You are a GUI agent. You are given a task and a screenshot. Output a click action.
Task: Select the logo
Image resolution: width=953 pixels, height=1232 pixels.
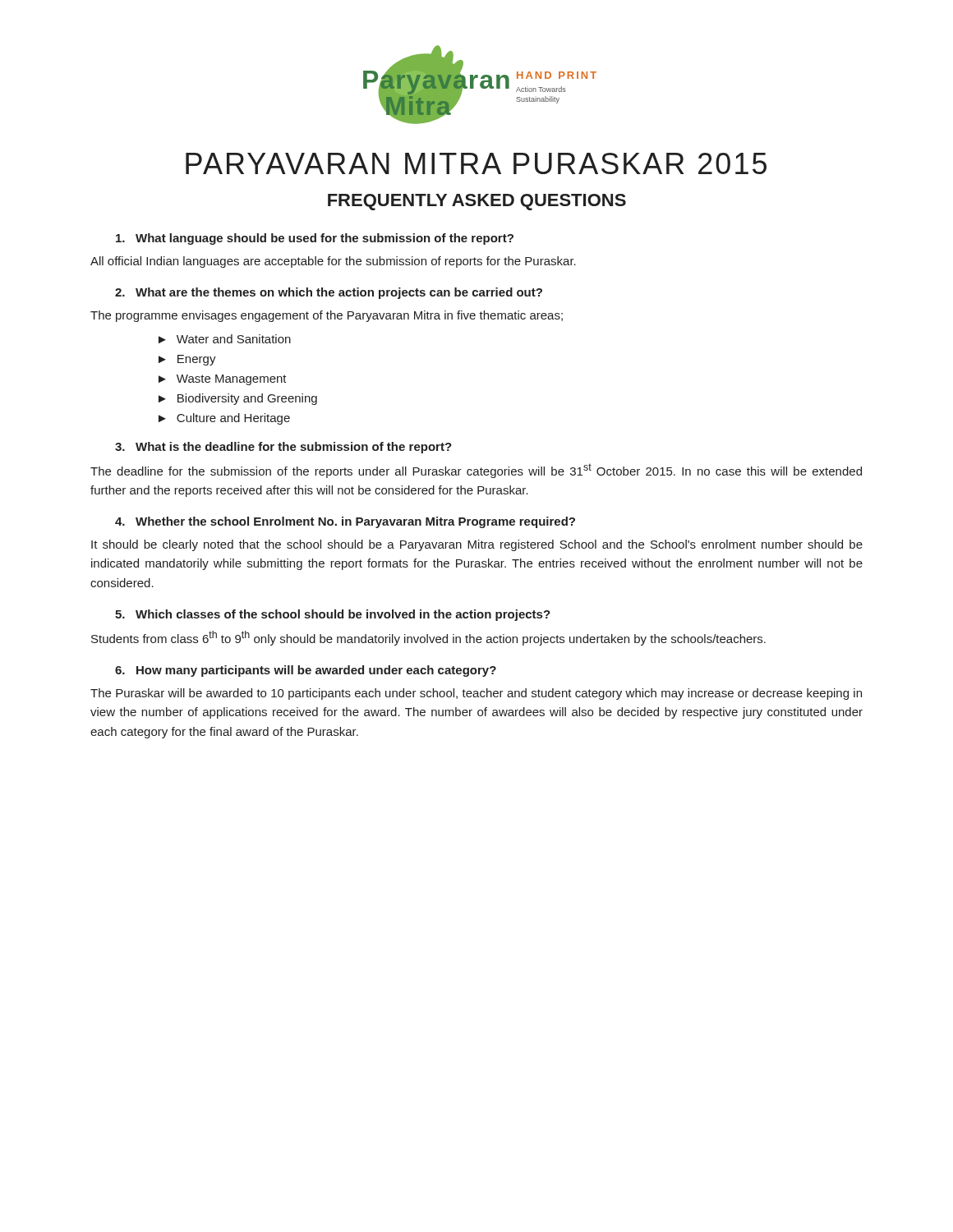pos(476,86)
